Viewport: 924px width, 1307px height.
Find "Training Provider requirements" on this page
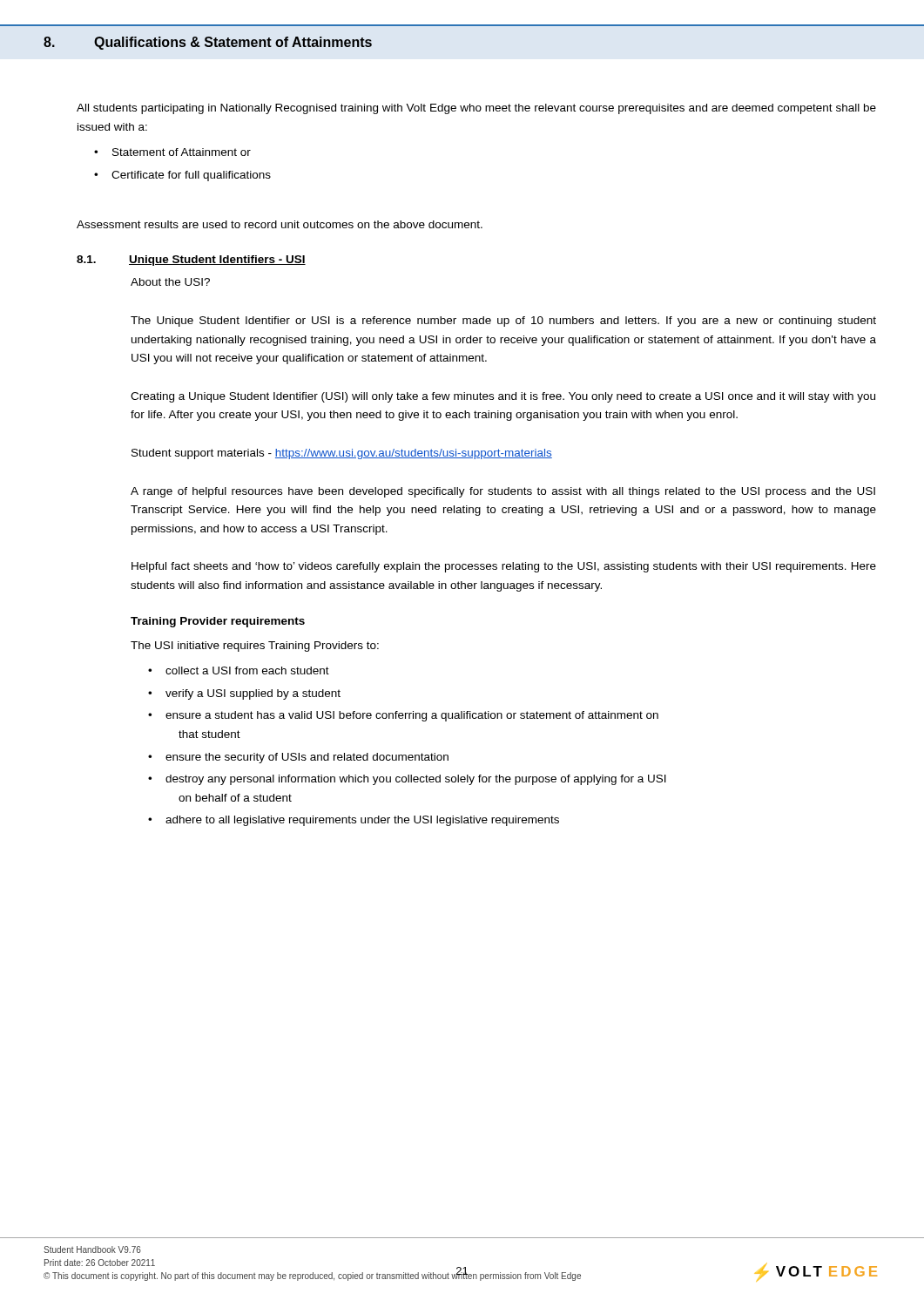tap(218, 620)
